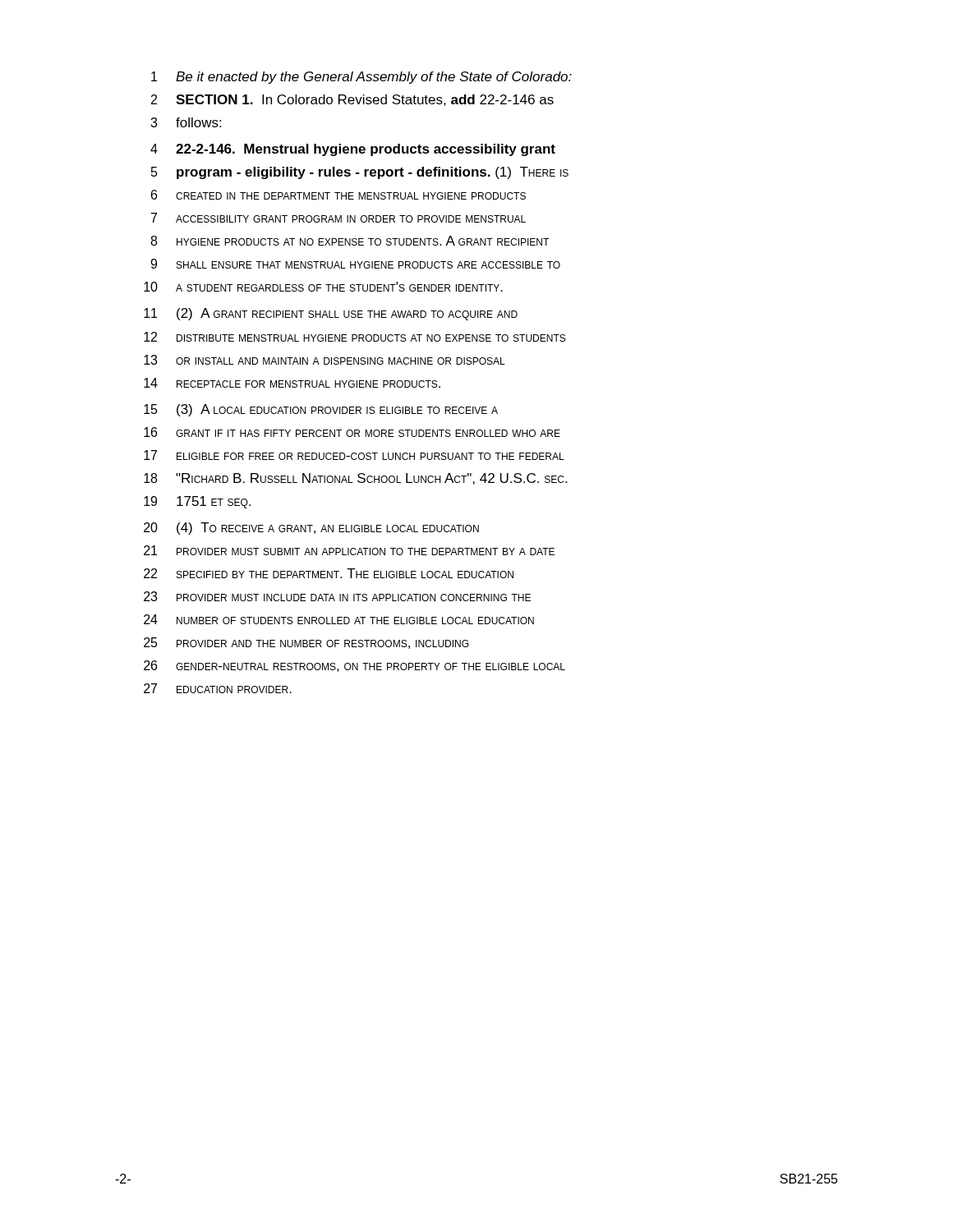Find the list item that says "12 distribute menstrual hygiene"

460,337
